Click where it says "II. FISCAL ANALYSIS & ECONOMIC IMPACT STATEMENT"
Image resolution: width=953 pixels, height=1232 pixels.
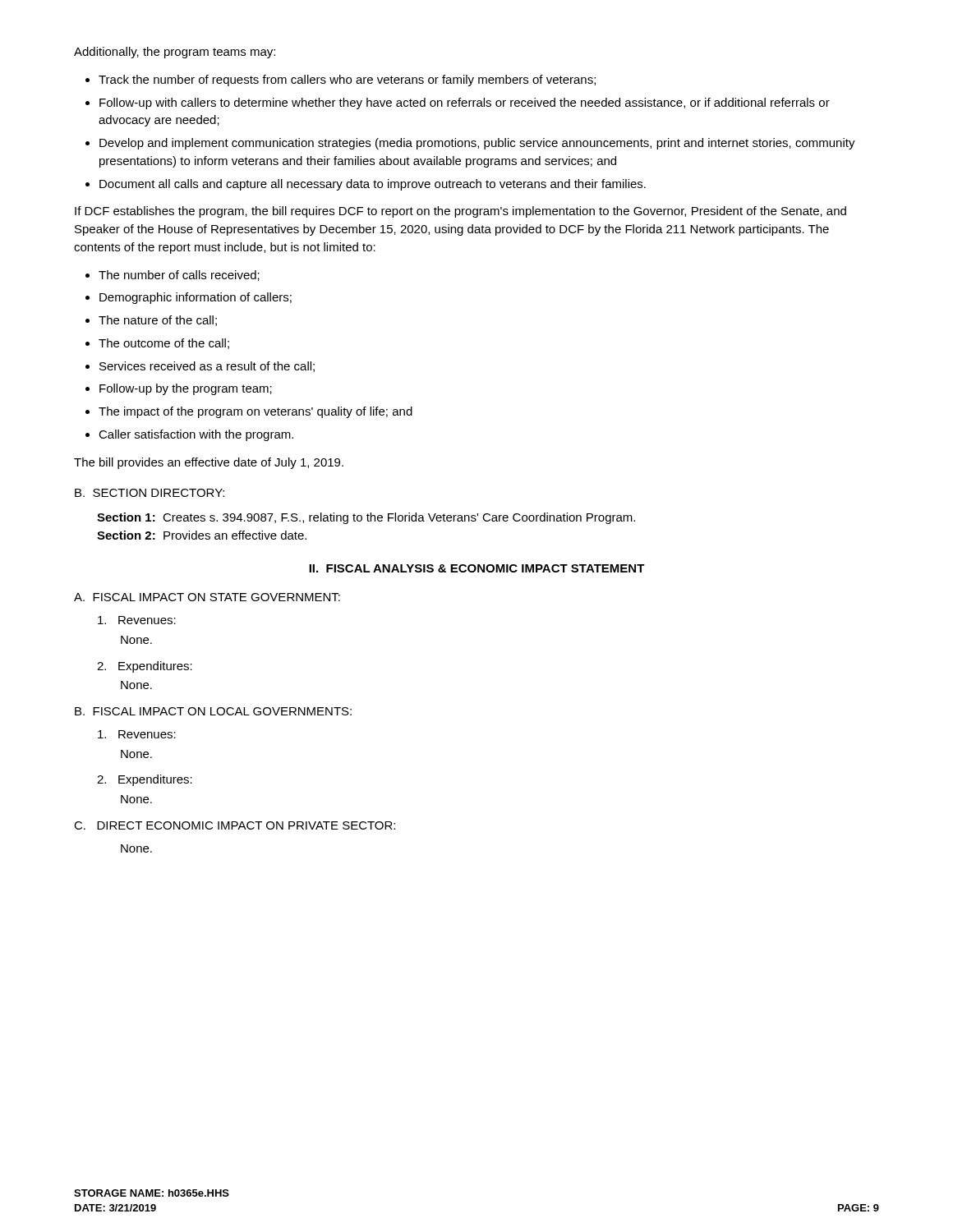pyautogui.click(x=476, y=568)
